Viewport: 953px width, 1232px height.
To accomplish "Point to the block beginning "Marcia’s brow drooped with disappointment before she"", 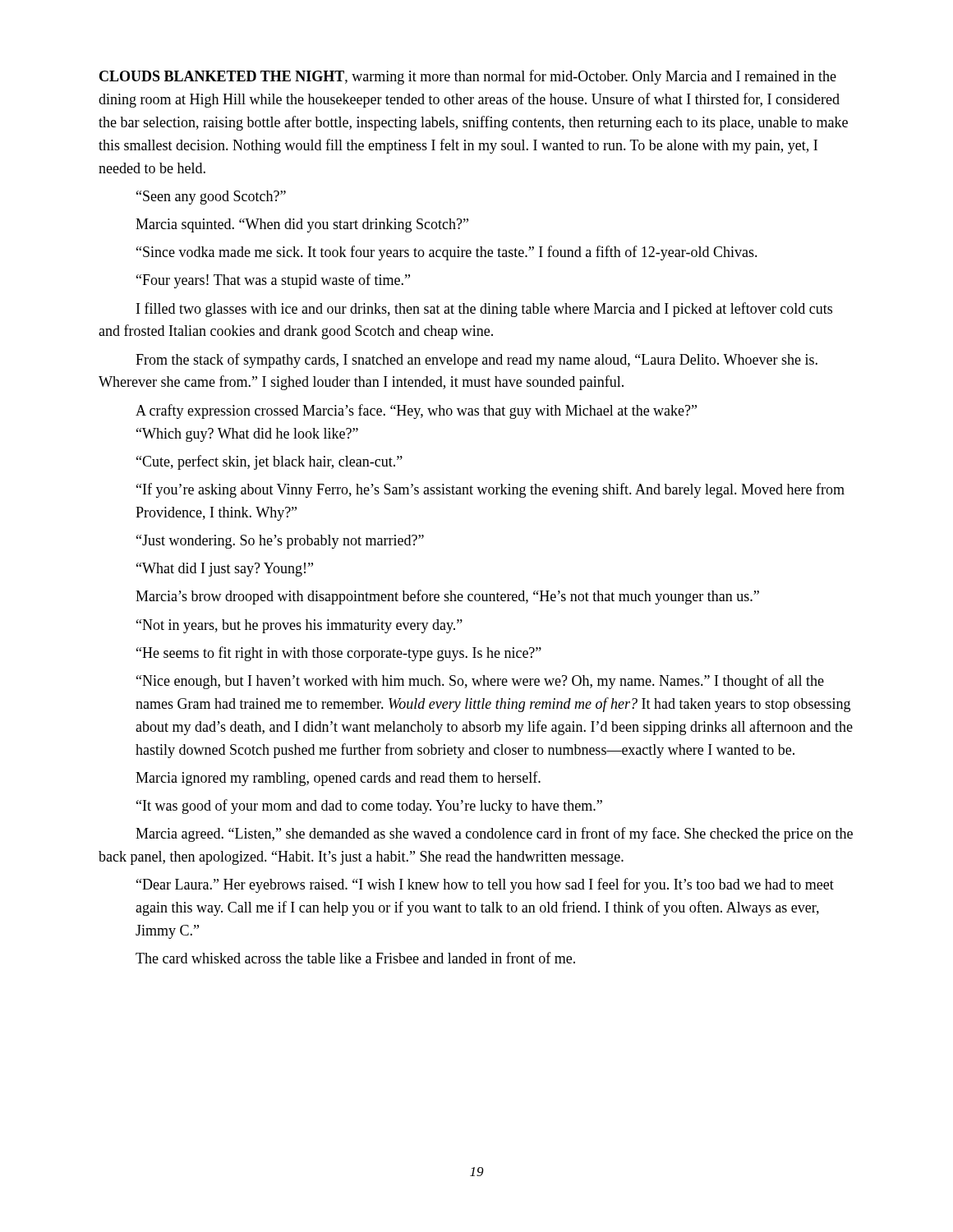I will pos(476,597).
